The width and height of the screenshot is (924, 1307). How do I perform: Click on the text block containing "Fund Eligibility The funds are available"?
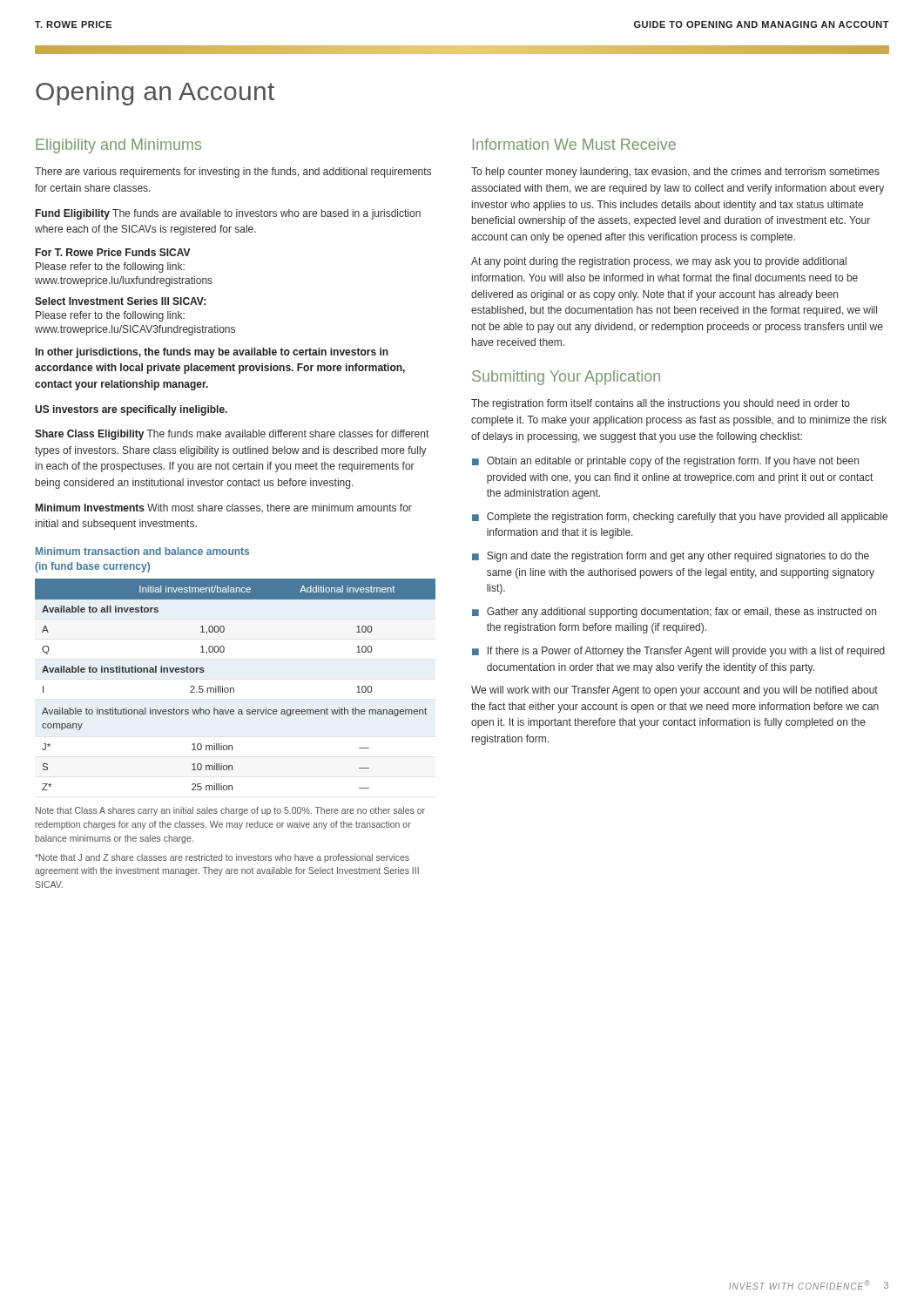pyautogui.click(x=228, y=221)
